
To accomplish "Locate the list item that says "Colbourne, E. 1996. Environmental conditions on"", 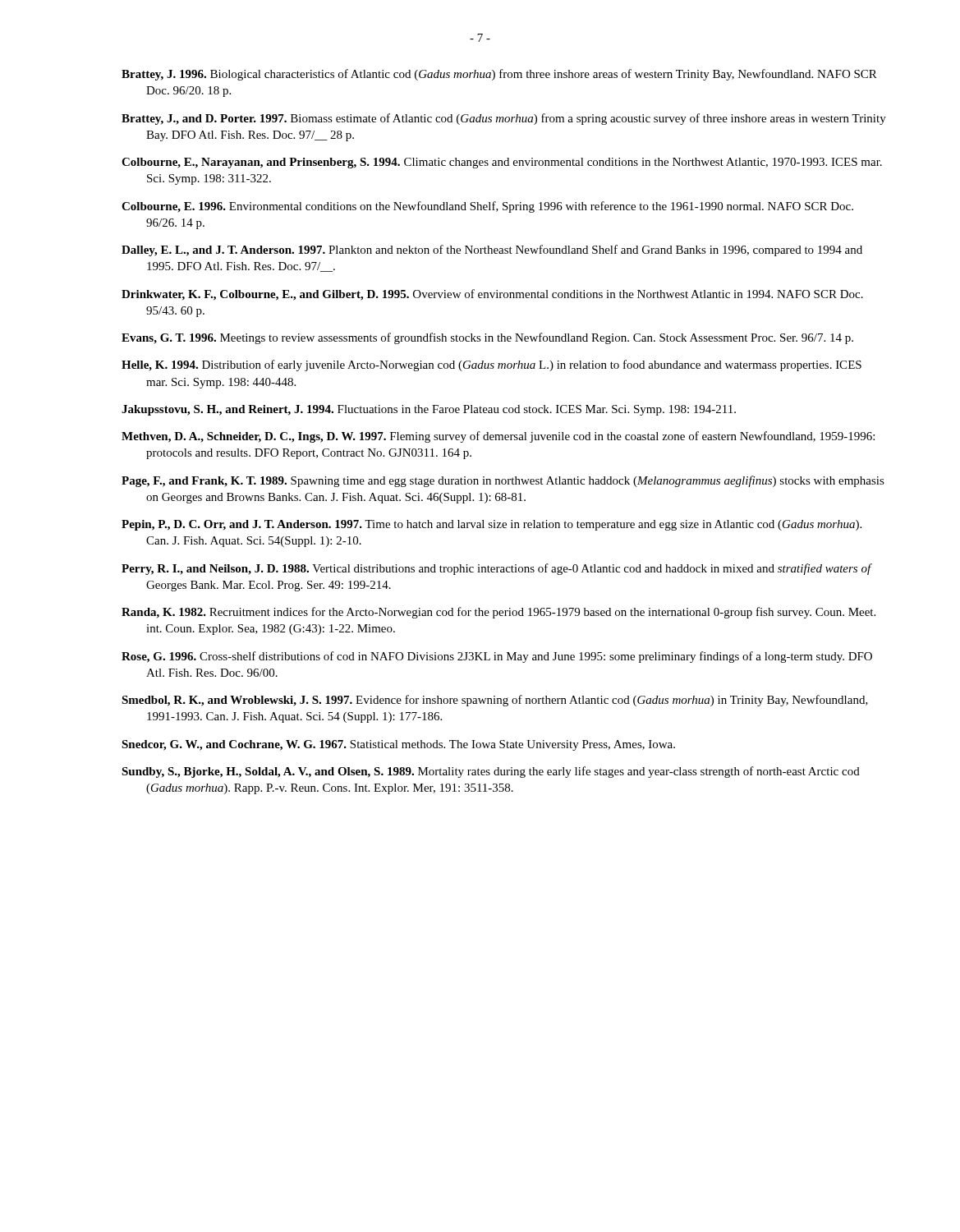I will [488, 214].
